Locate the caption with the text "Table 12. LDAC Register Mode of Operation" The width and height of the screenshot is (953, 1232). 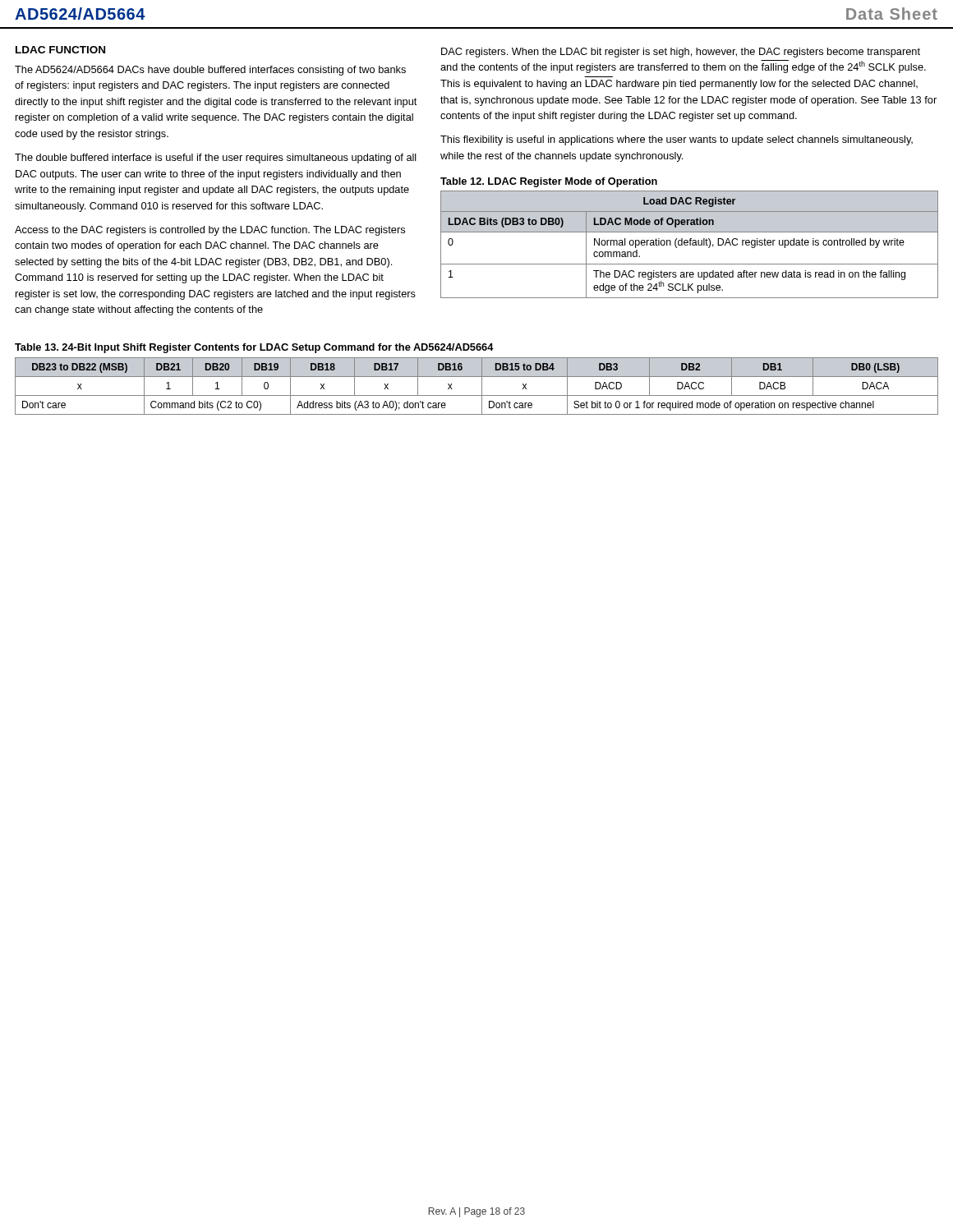(549, 181)
